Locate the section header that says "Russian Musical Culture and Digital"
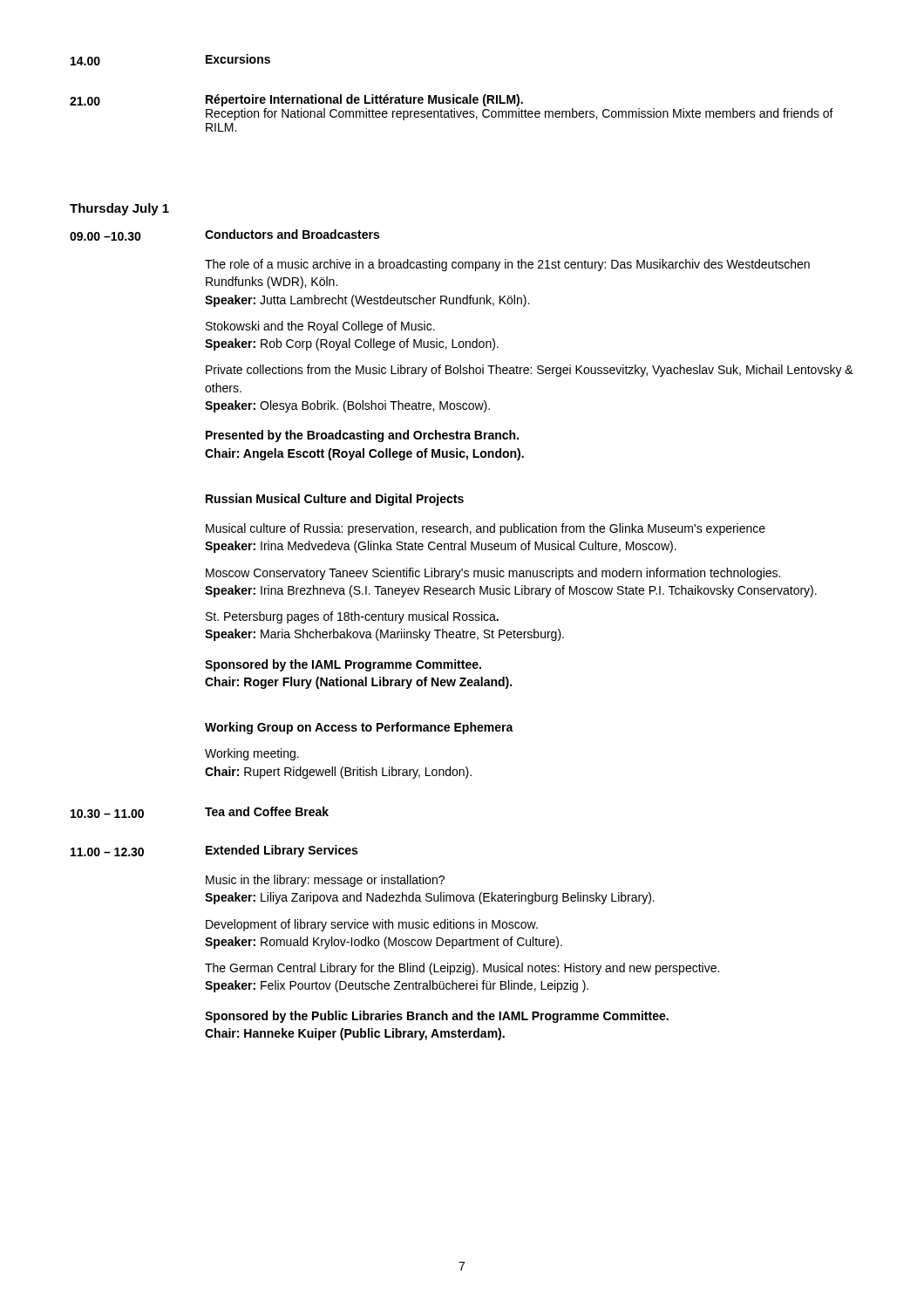Viewport: 924px width, 1308px height. pos(462,494)
